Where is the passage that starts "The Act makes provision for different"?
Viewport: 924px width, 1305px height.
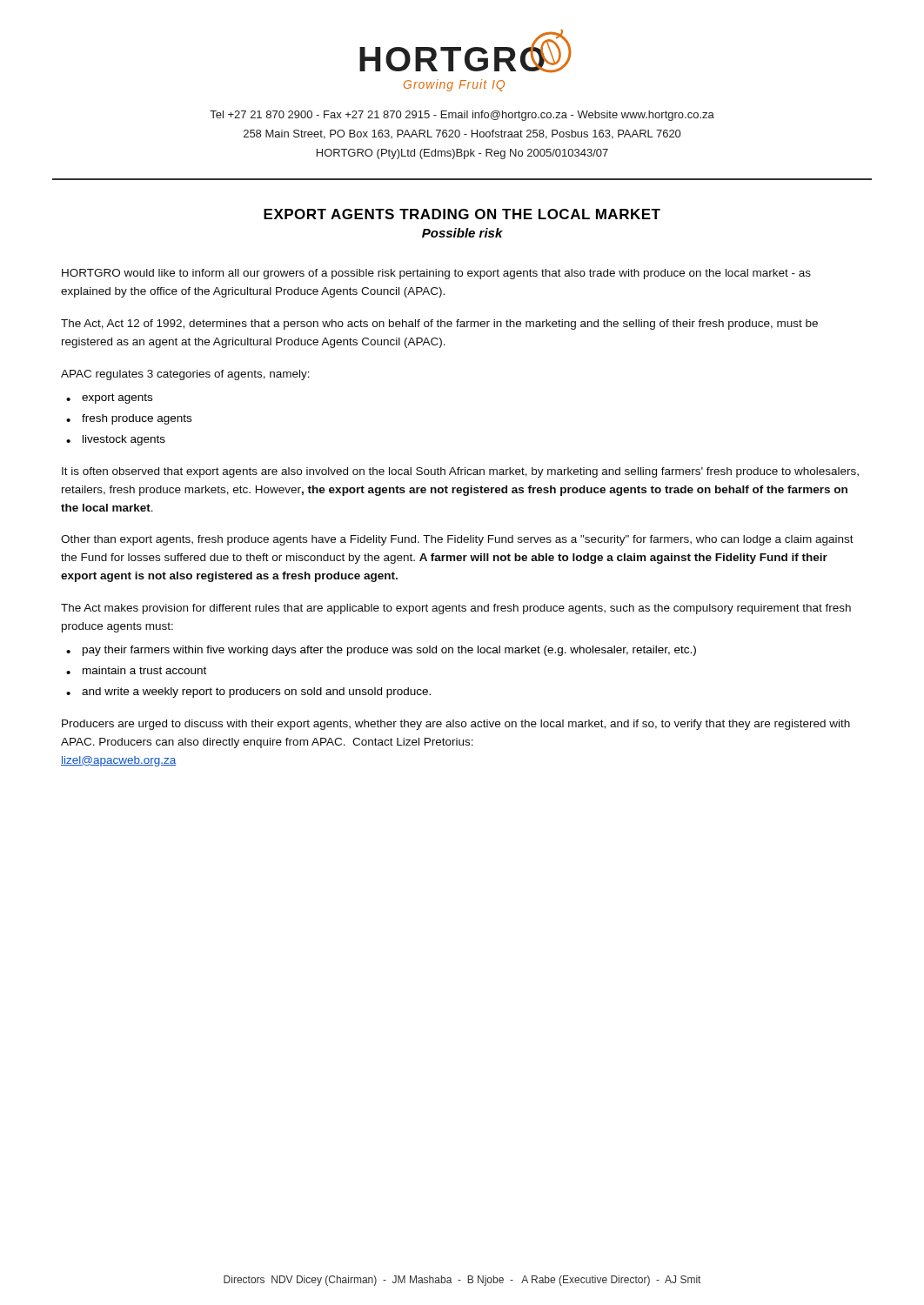pyautogui.click(x=456, y=617)
